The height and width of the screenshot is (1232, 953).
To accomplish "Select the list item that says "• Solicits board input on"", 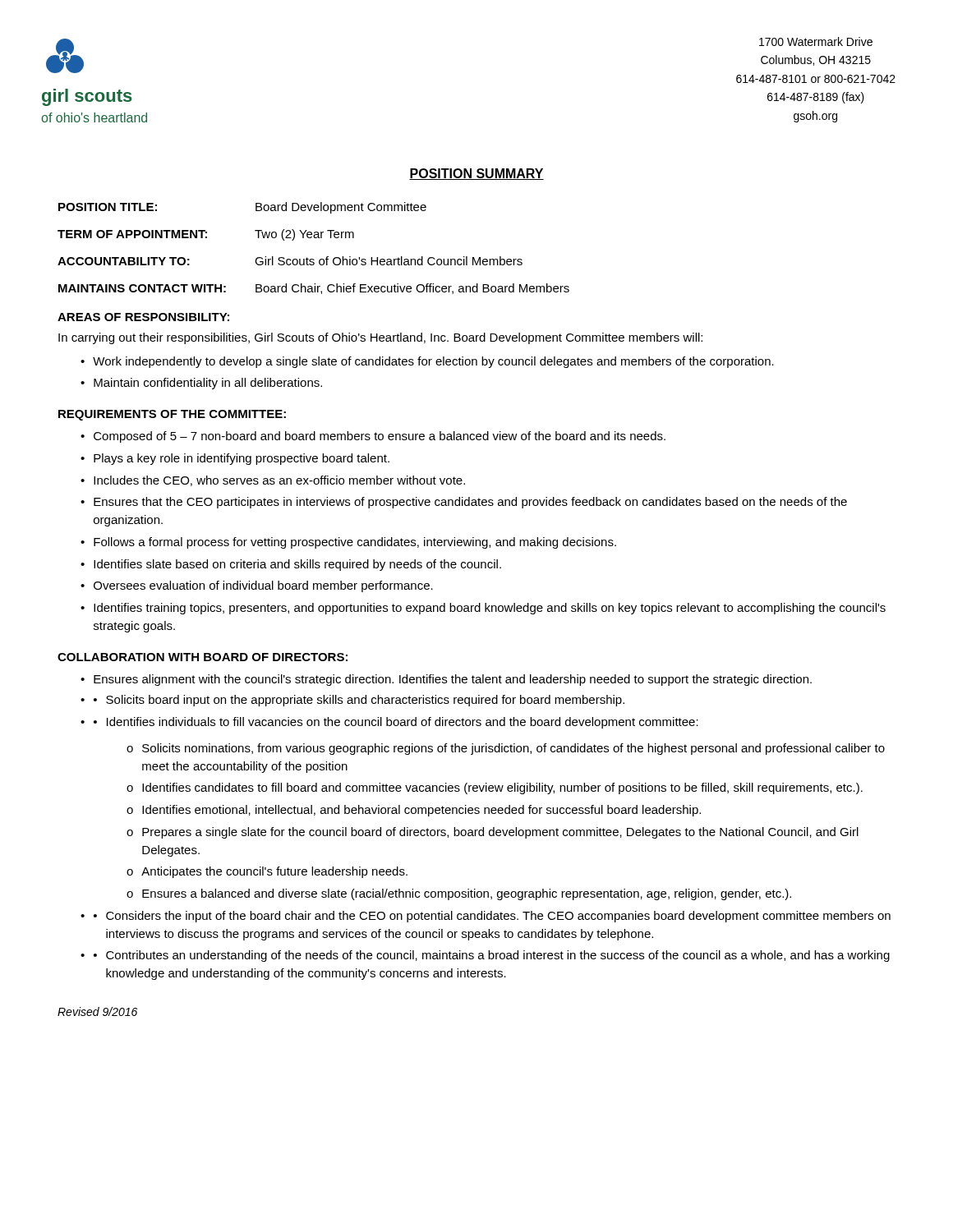I will [x=359, y=700].
